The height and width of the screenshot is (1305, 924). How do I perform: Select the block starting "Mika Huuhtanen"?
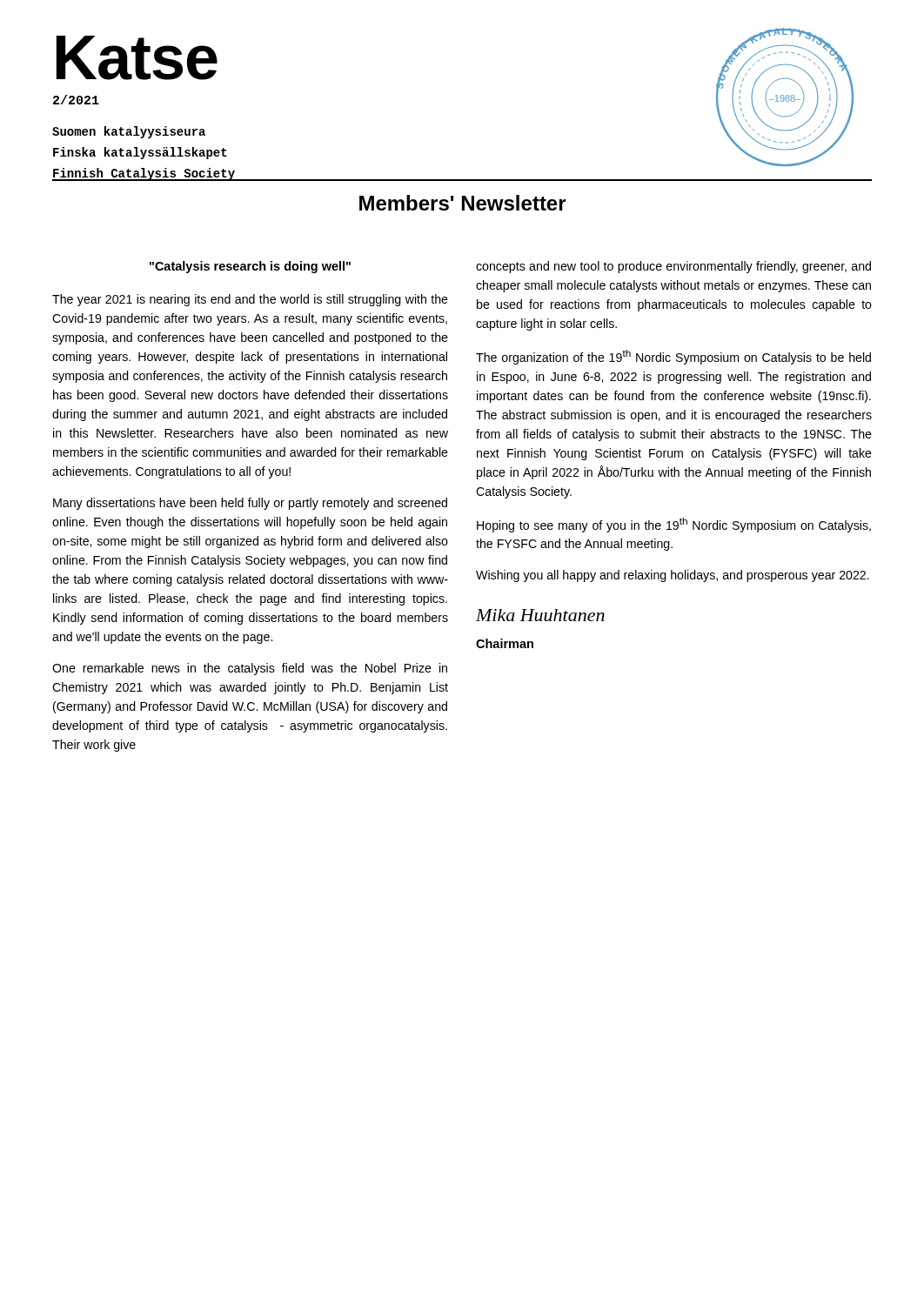[540, 615]
